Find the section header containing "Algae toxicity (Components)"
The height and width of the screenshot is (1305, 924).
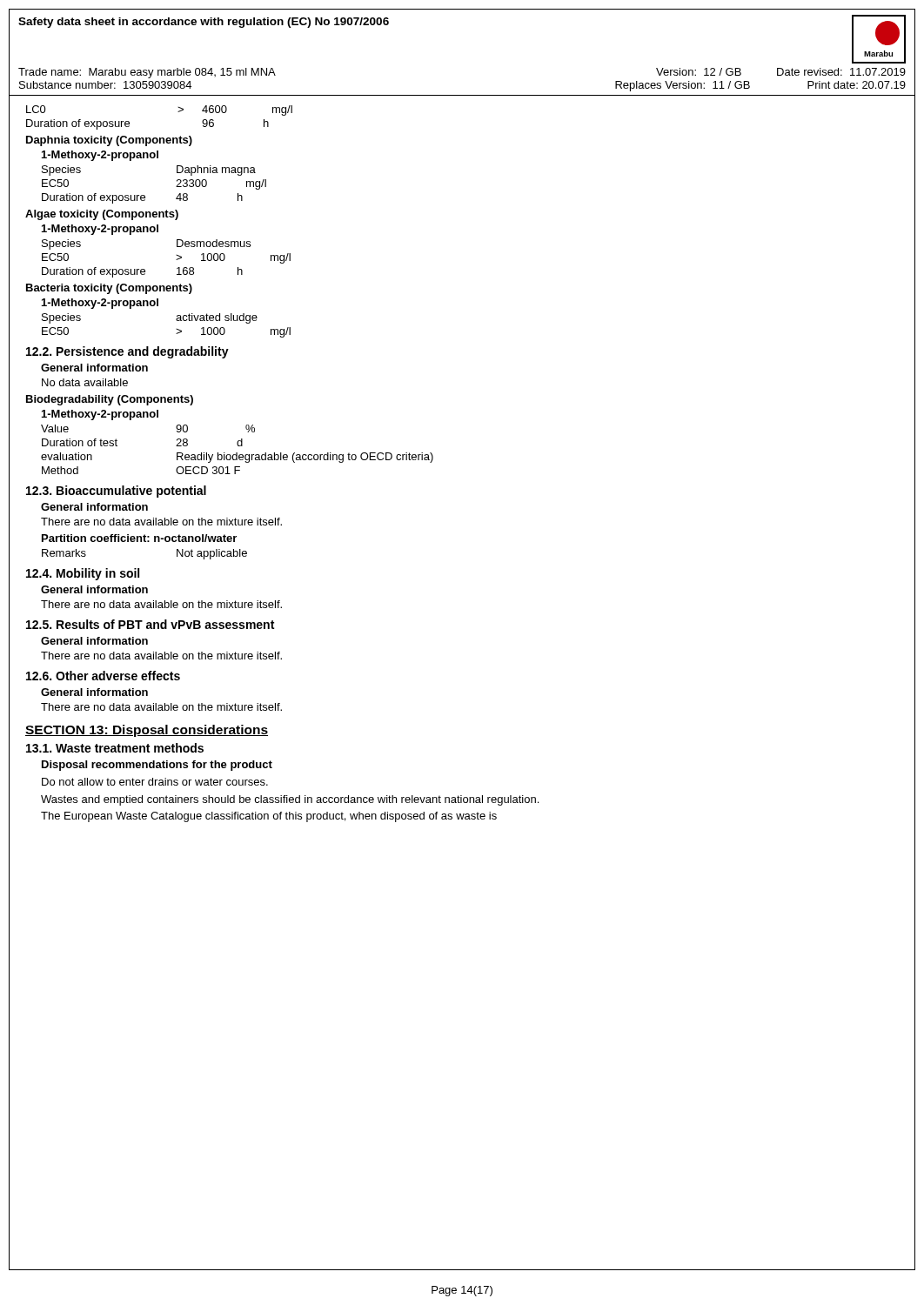(102, 214)
